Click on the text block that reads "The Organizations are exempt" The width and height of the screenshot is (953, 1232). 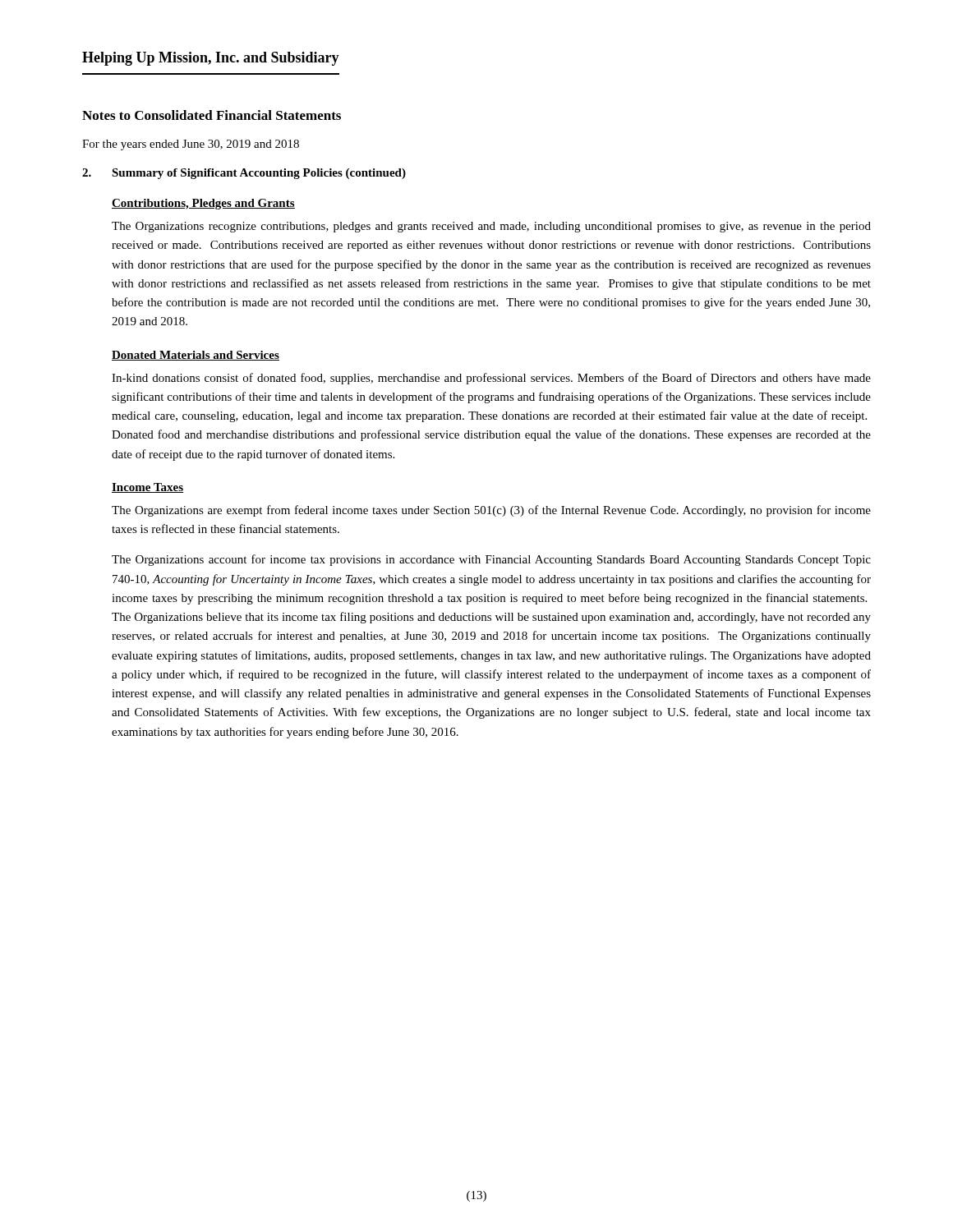tap(491, 519)
